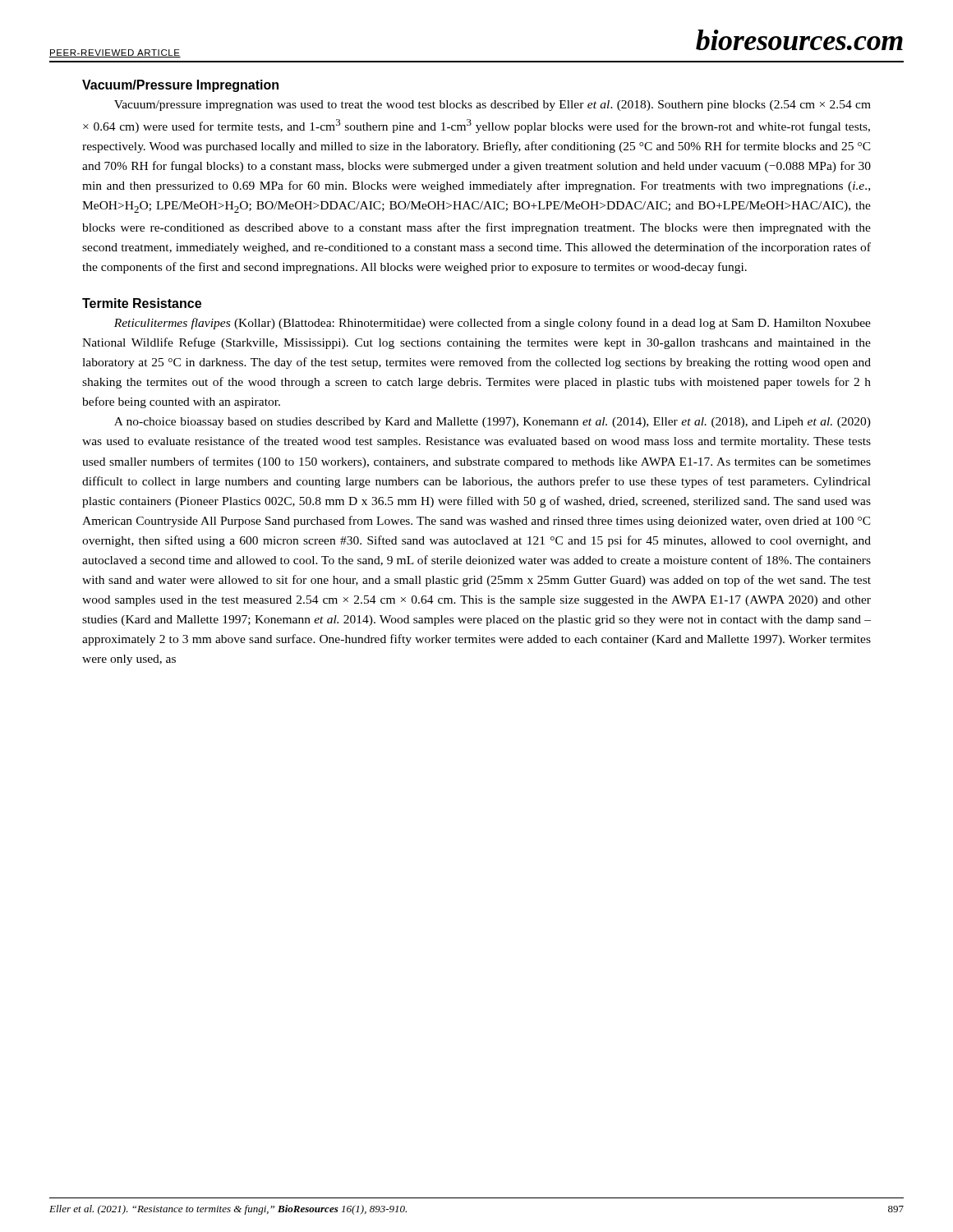This screenshot has height=1232, width=953.
Task: Navigate to the text block starting "Vacuum/Pressure Impregnation"
Action: coord(181,85)
